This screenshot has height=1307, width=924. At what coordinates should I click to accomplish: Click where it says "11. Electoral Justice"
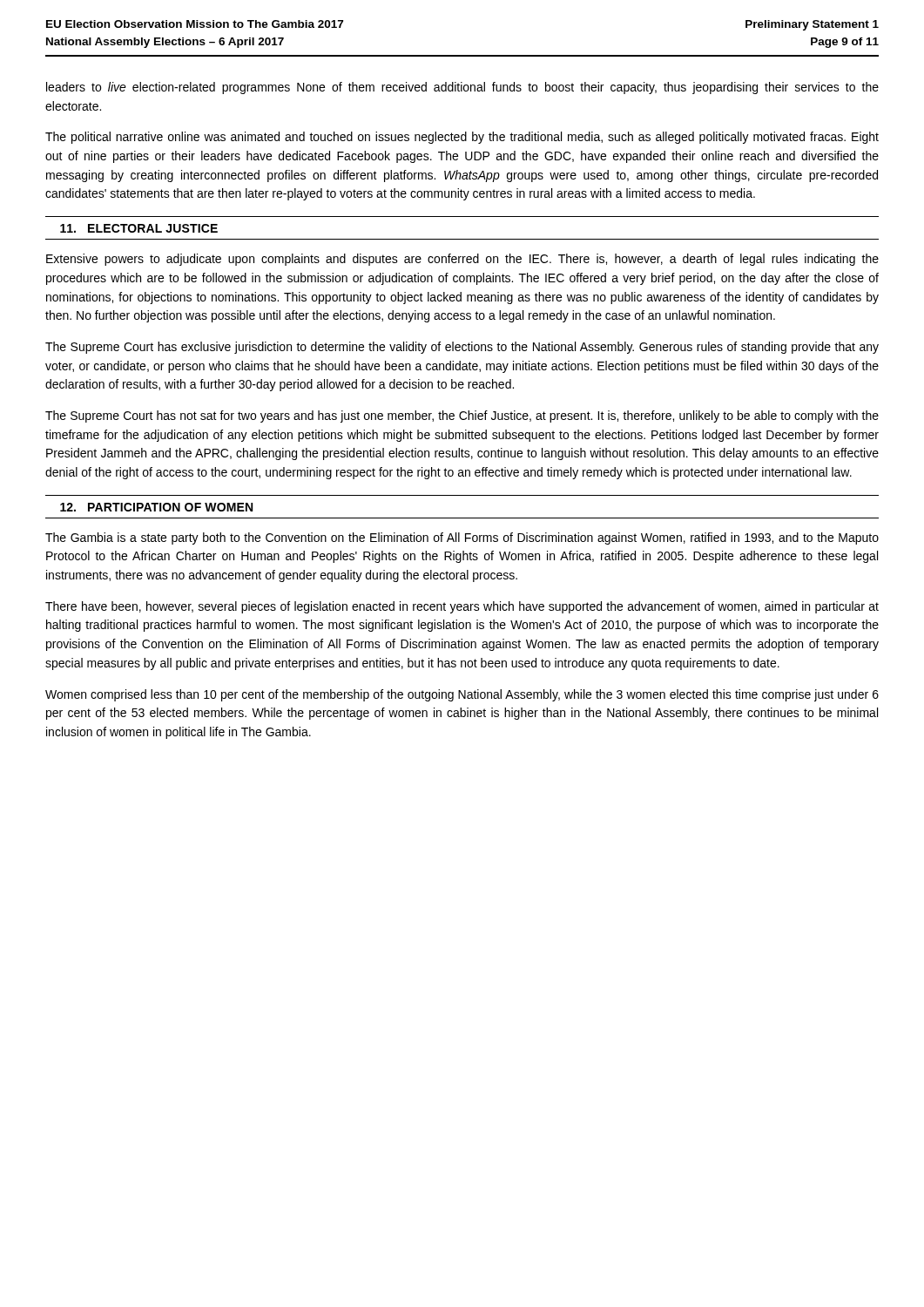(x=132, y=228)
